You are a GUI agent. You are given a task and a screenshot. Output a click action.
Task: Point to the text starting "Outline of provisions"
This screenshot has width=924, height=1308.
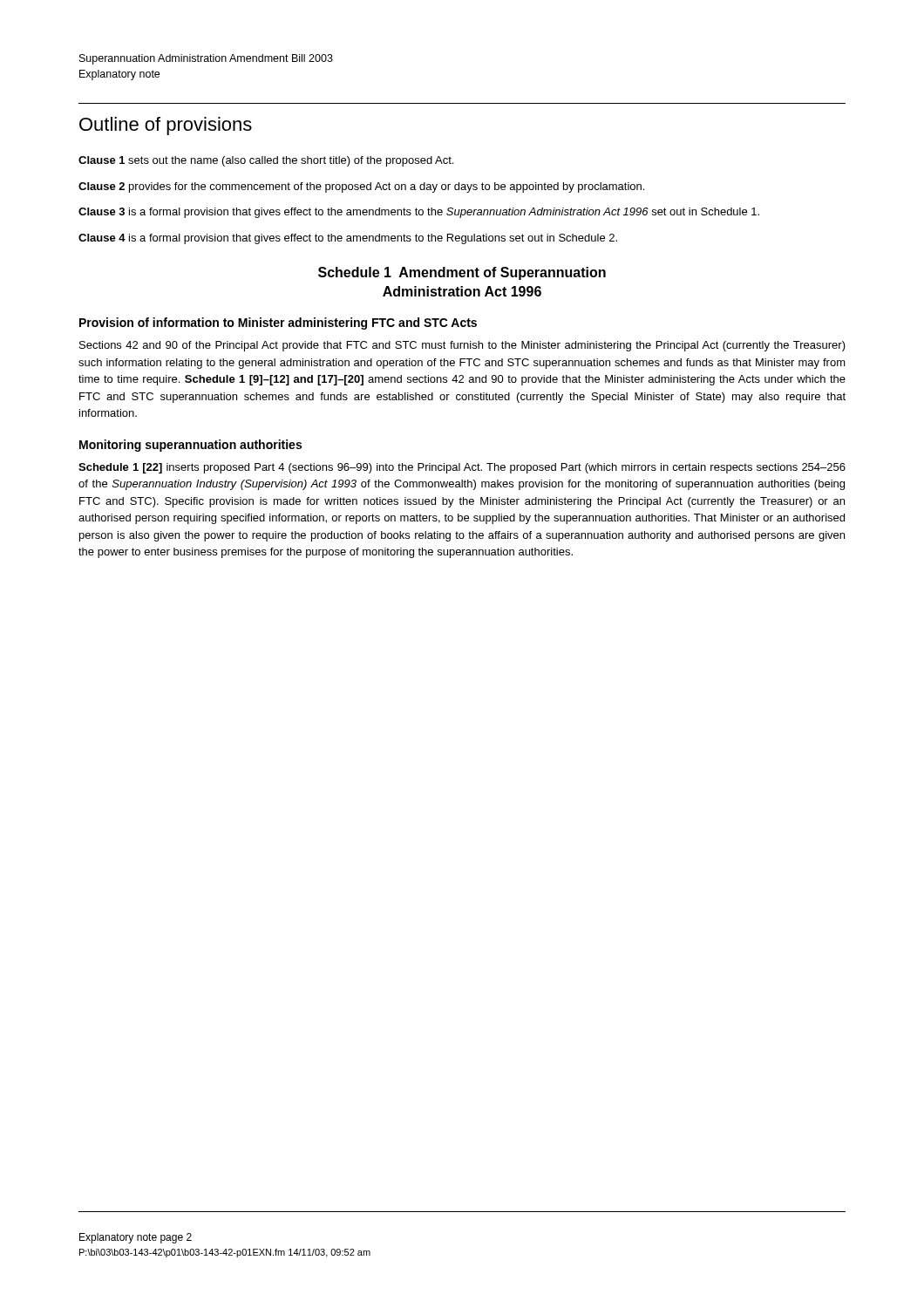[166, 126]
